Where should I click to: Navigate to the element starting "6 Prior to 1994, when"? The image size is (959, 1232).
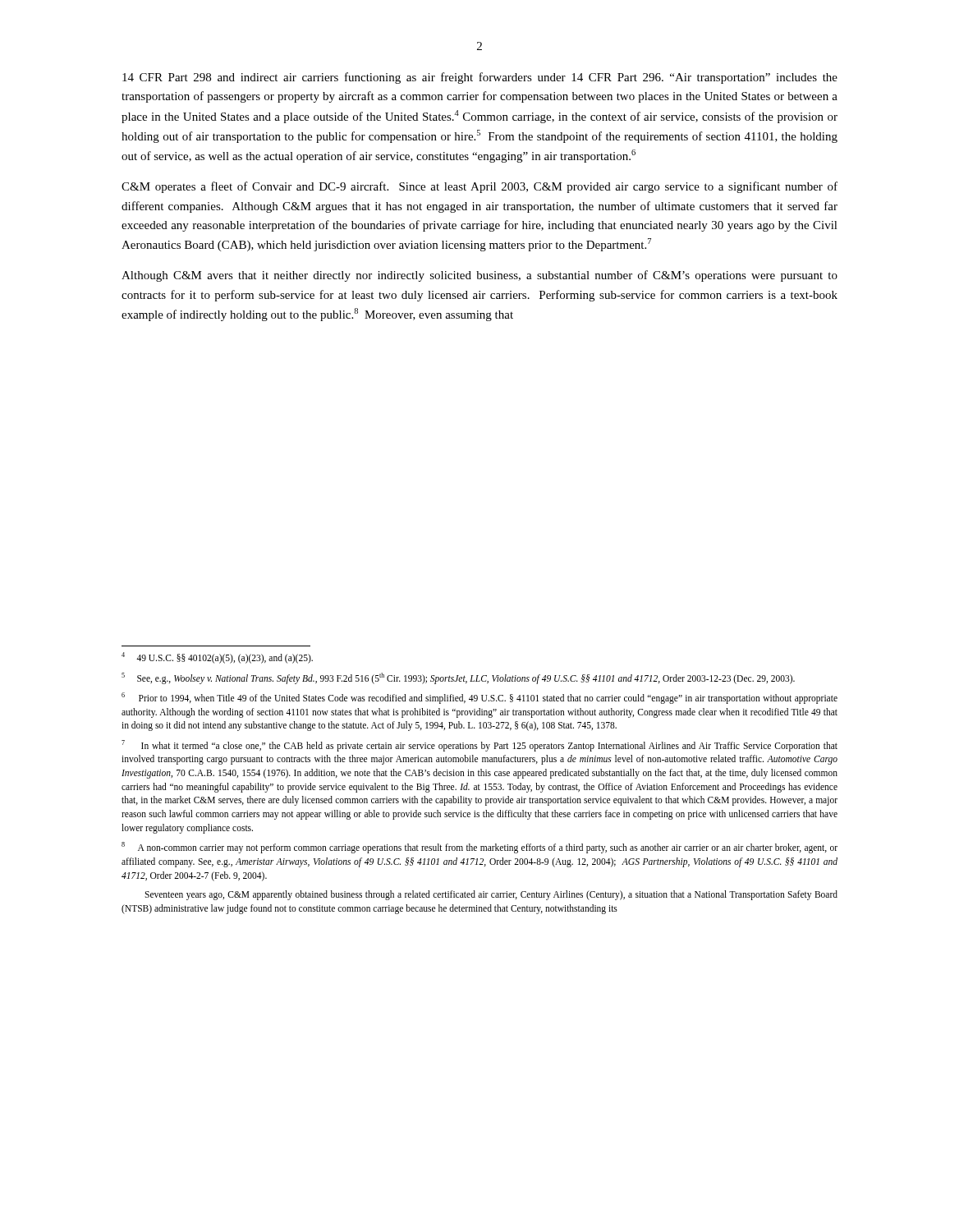point(480,711)
